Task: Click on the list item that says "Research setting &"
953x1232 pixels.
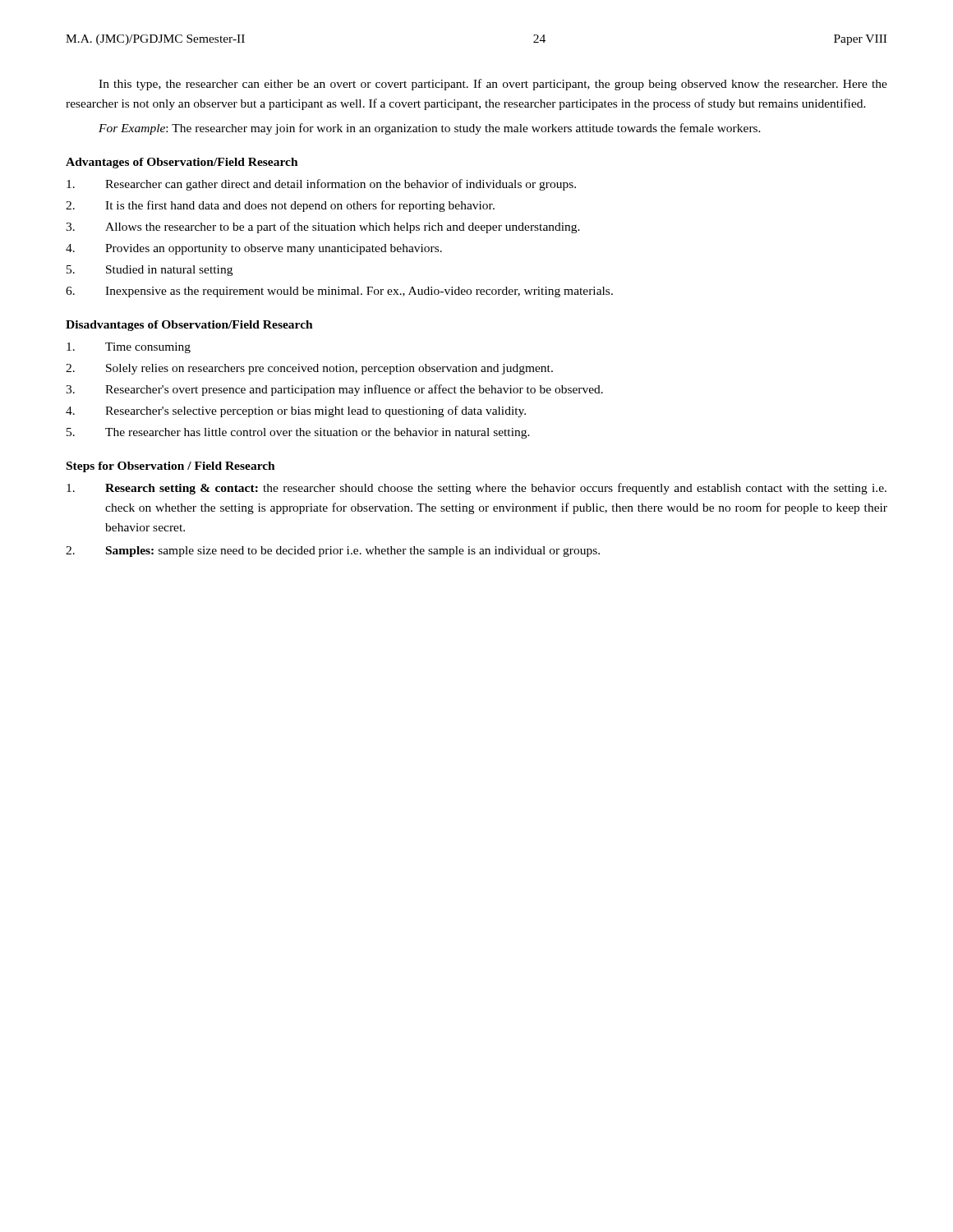Action: [476, 508]
